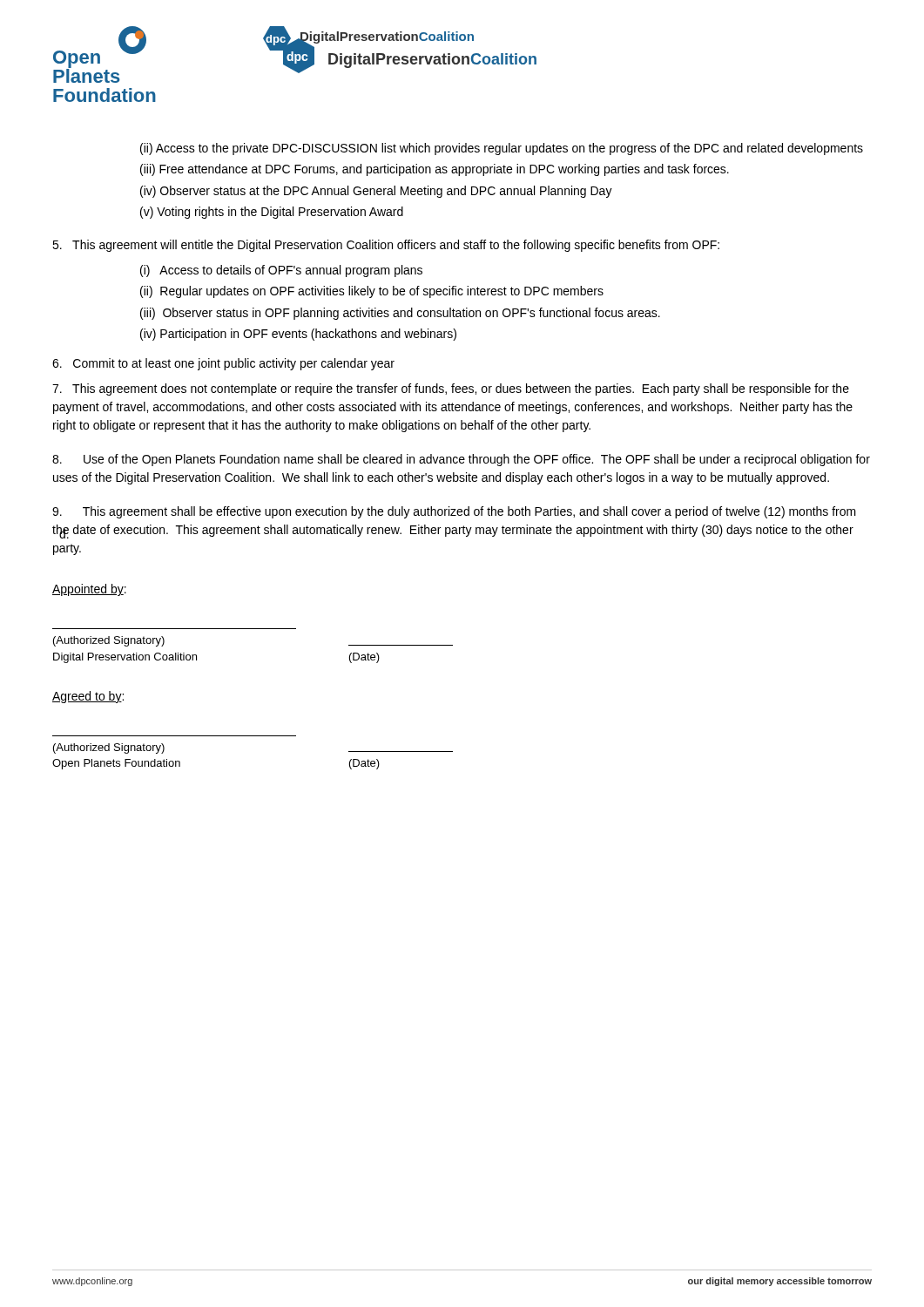924x1307 pixels.
Task: Locate the list item with the text "(iv) Observer status at the DPC Annual General"
Action: [376, 190]
